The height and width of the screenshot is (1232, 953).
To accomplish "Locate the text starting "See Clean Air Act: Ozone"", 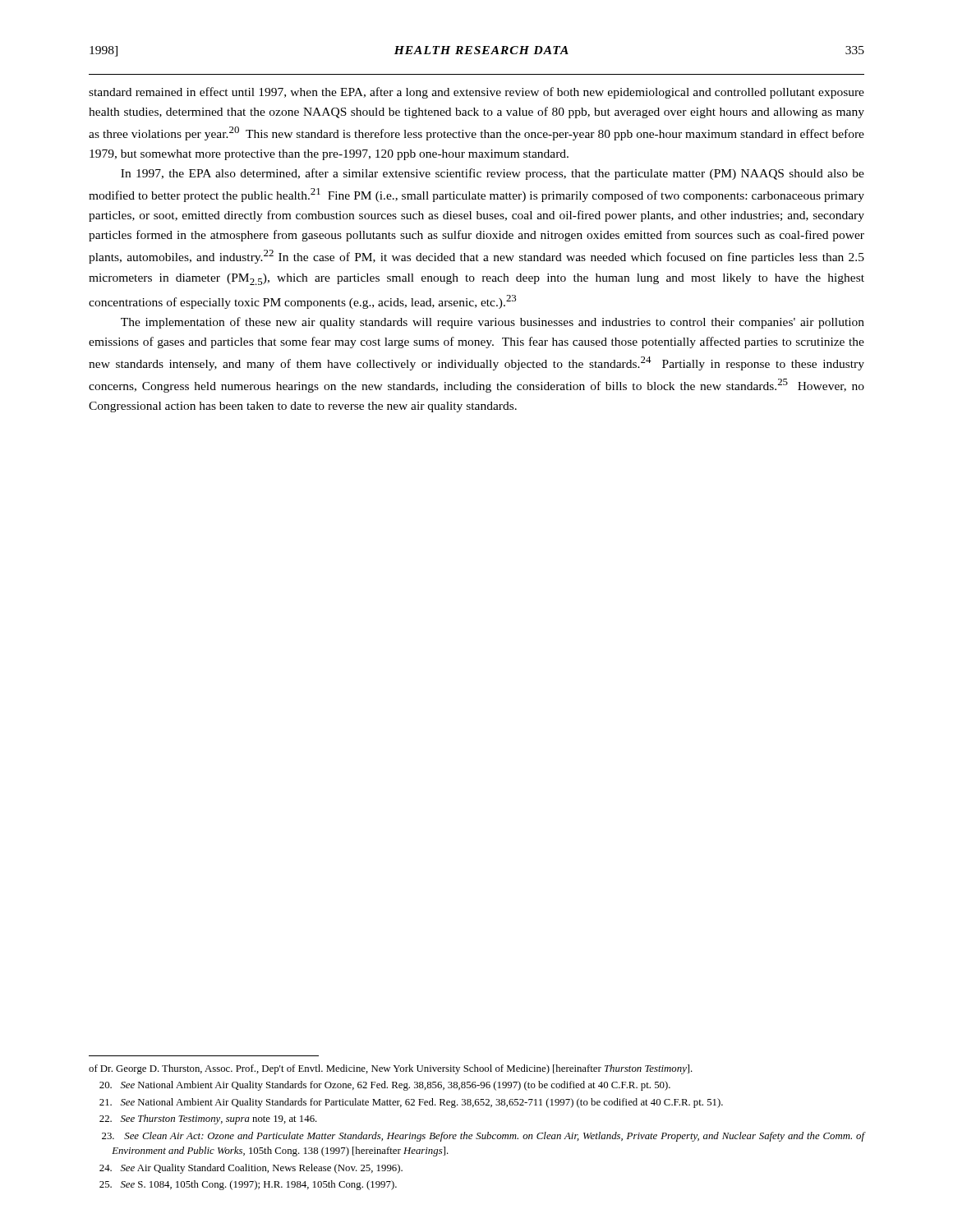I will tap(476, 1144).
